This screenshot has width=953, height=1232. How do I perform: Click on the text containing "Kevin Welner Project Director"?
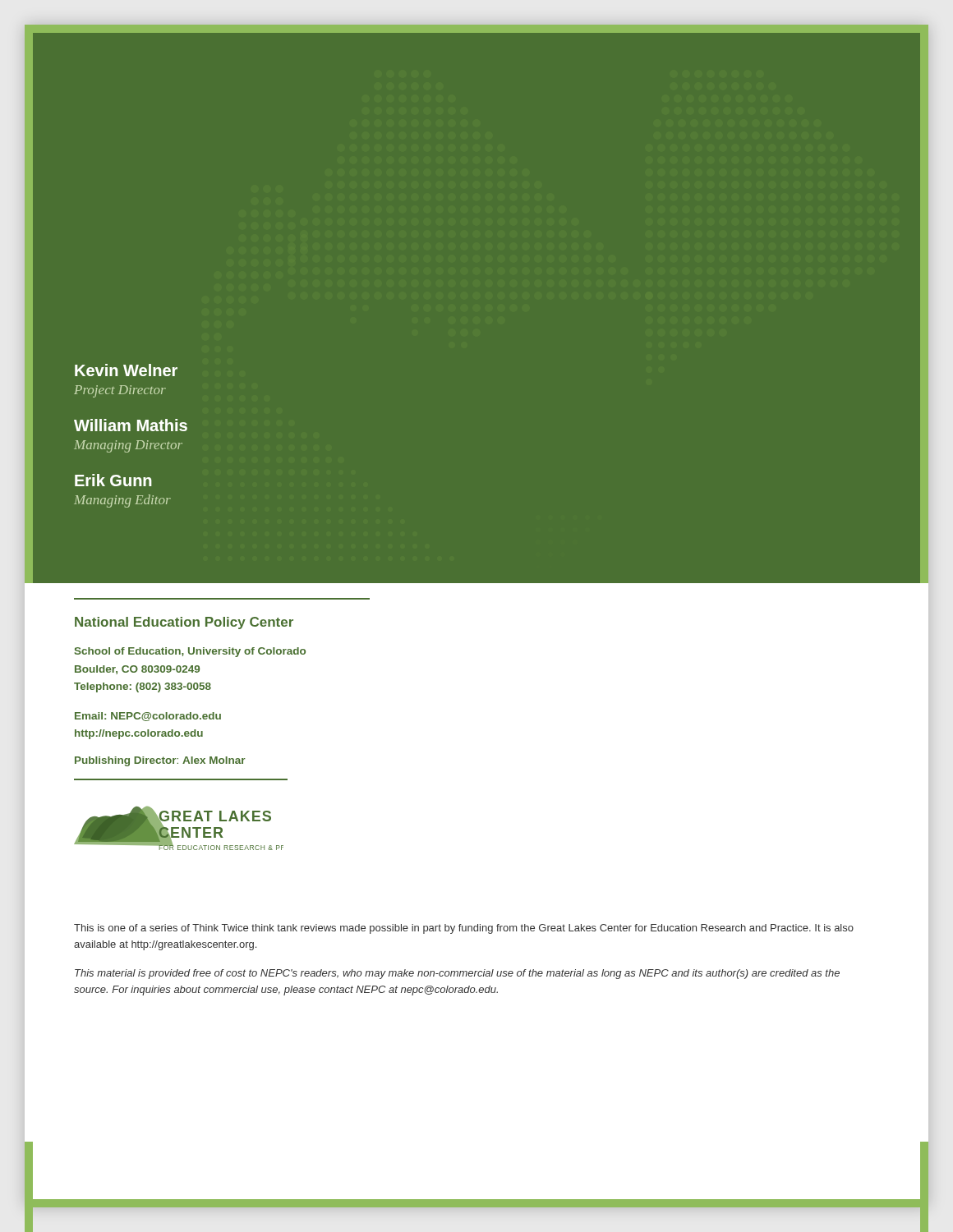[131, 380]
